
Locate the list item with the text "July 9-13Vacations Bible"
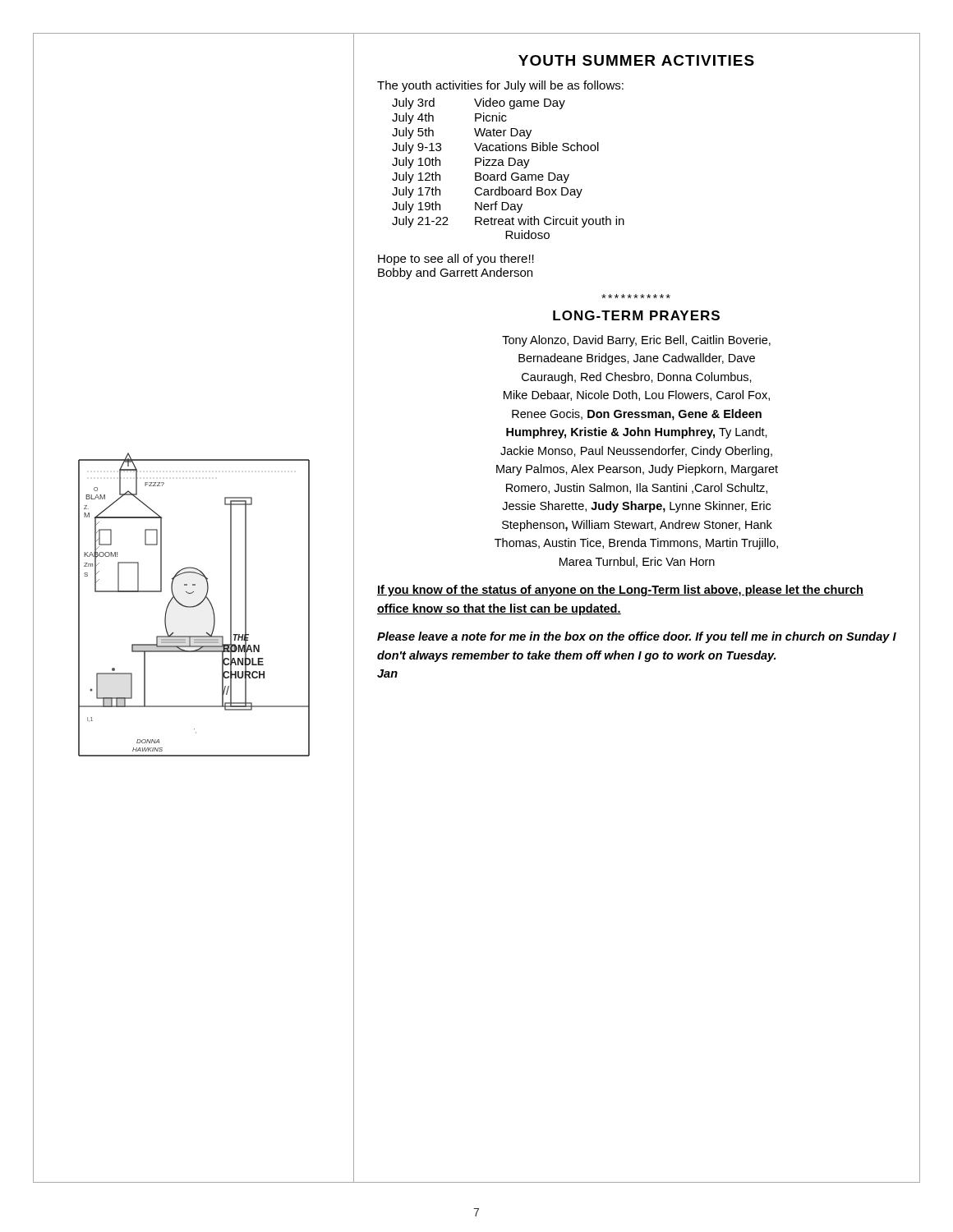[496, 147]
